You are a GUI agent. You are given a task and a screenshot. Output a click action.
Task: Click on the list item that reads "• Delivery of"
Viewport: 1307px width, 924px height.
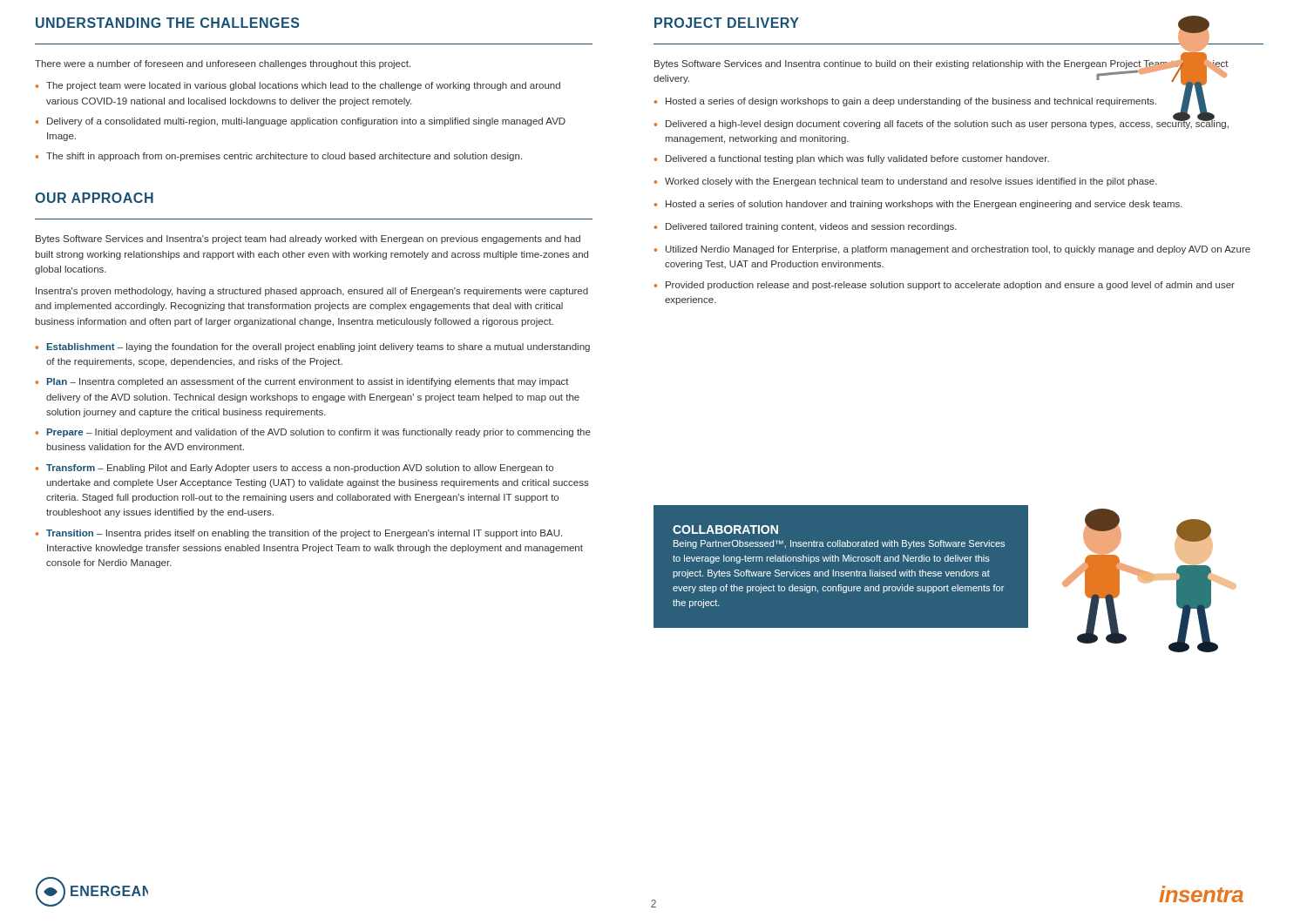(x=314, y=129)
